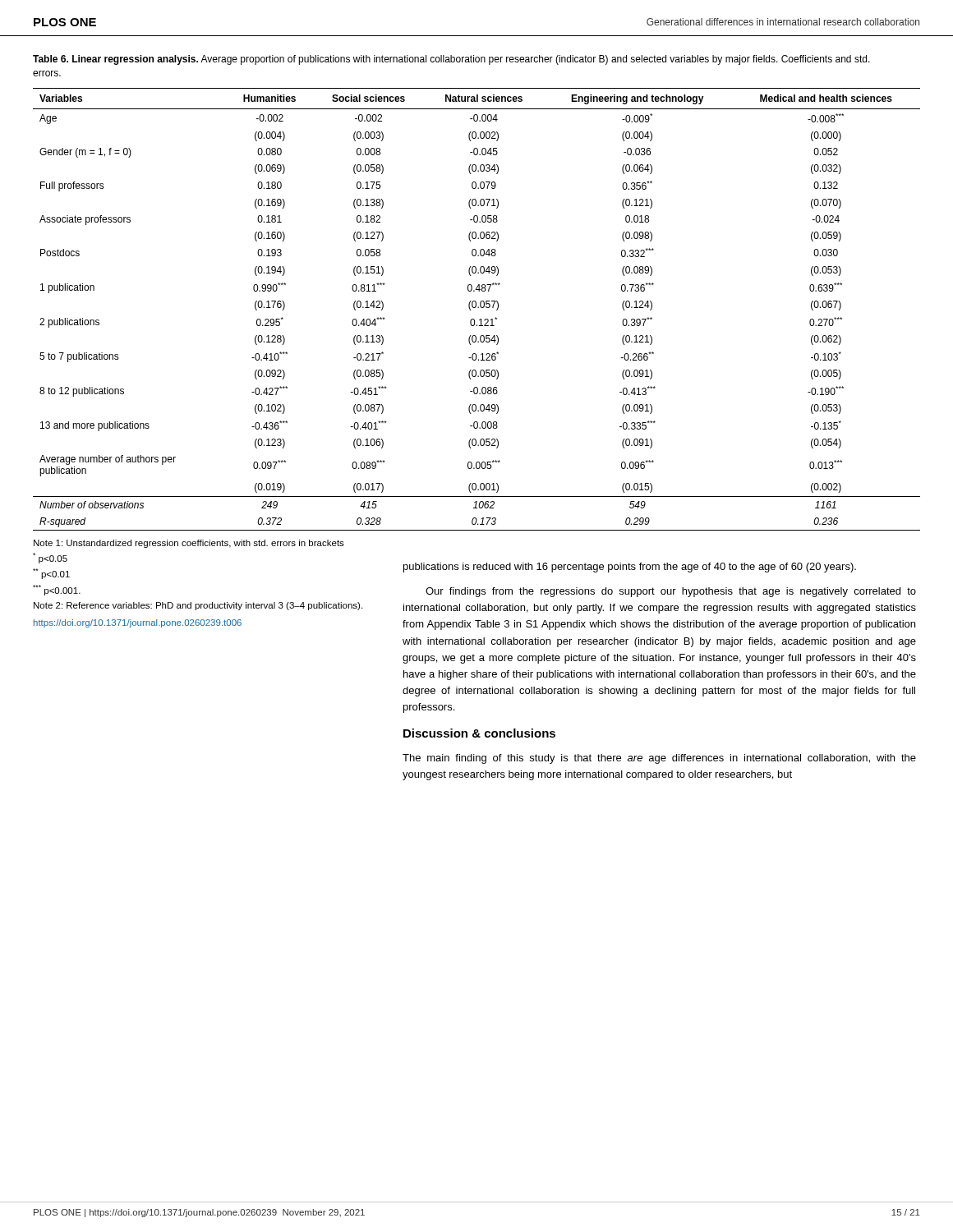Locate the region starting "The main finding of this study"
The image size is (953, 1232).
click(x=659, y=766)
